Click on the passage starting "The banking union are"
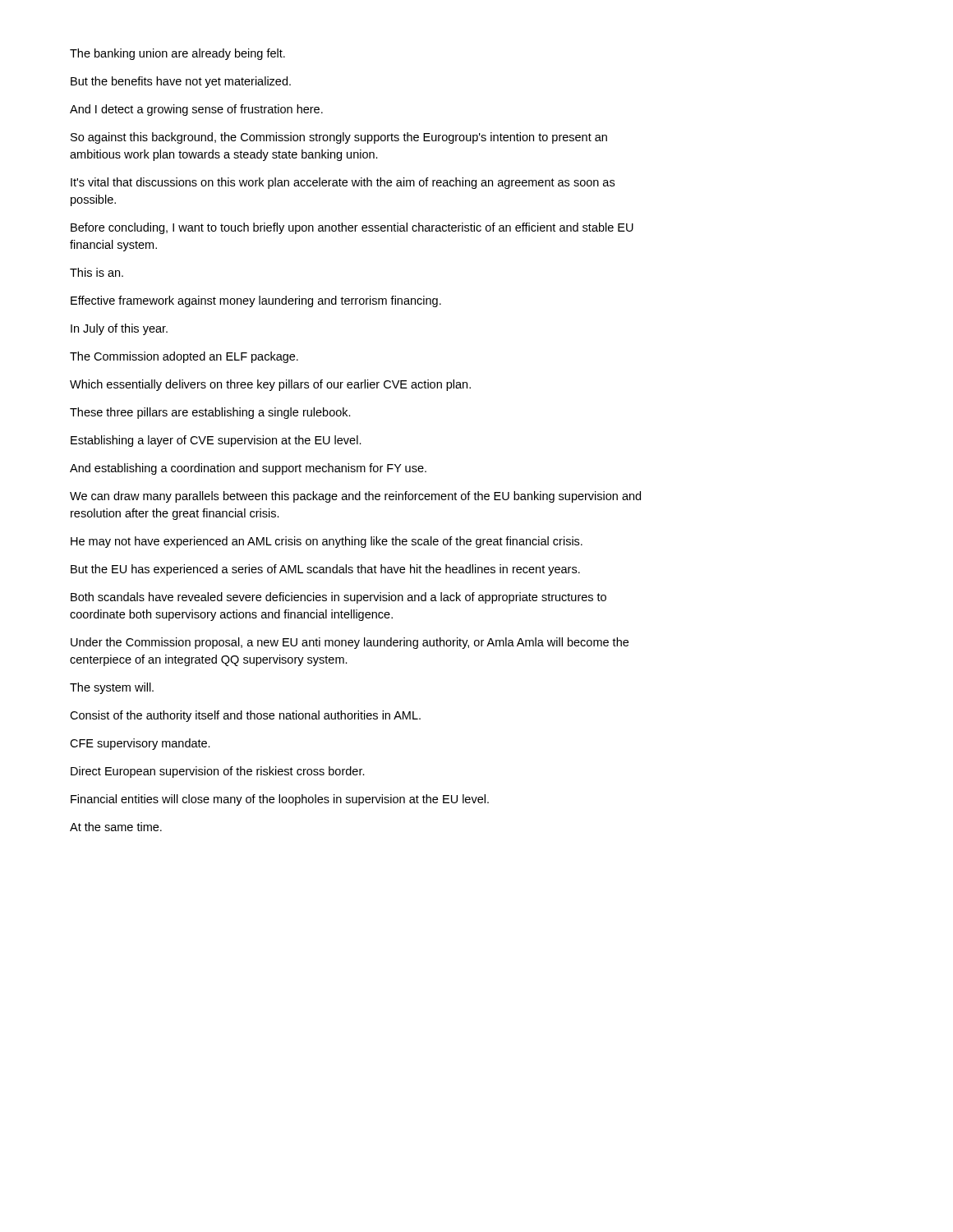 178,53
